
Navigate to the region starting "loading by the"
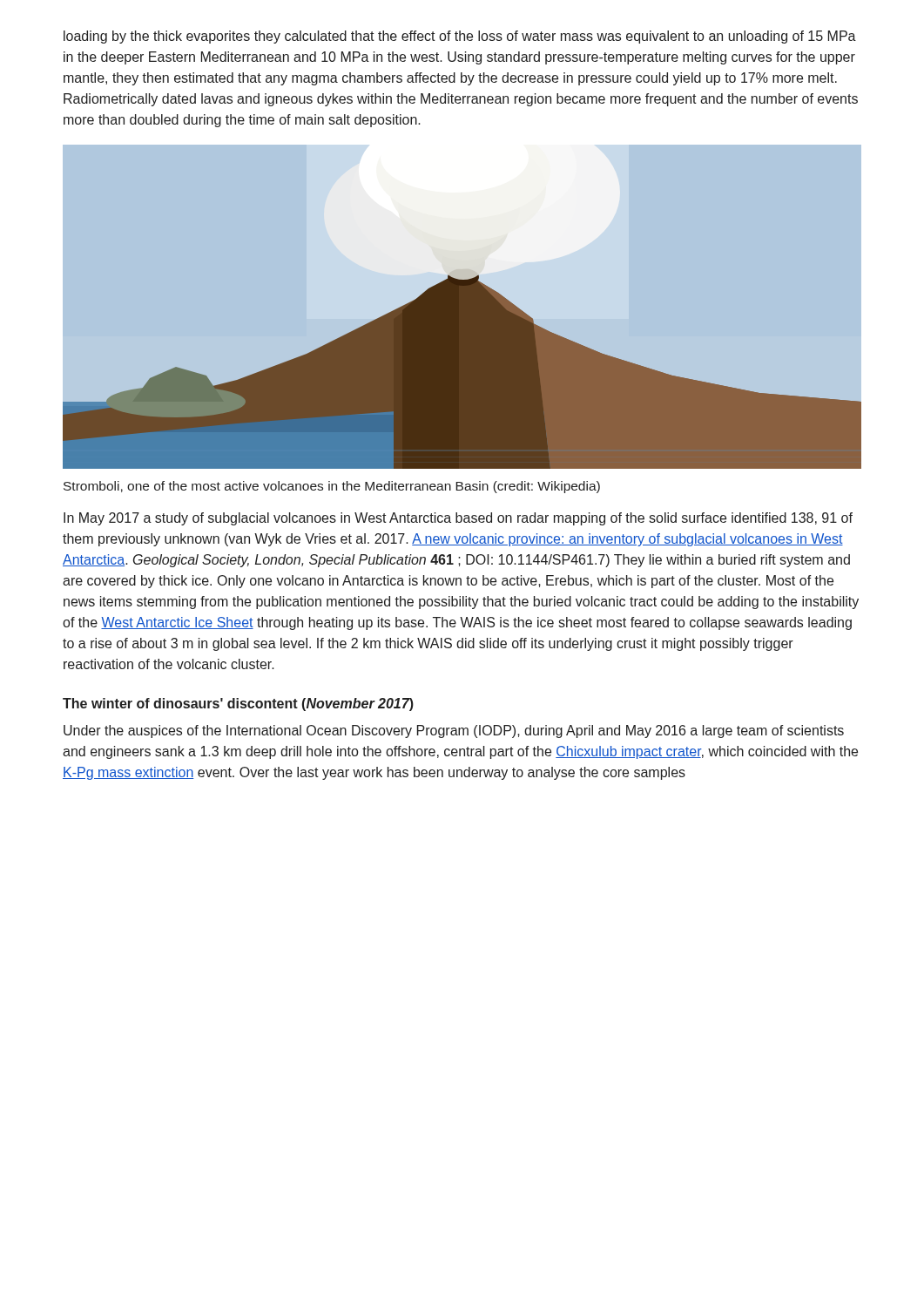coord(460,78)
